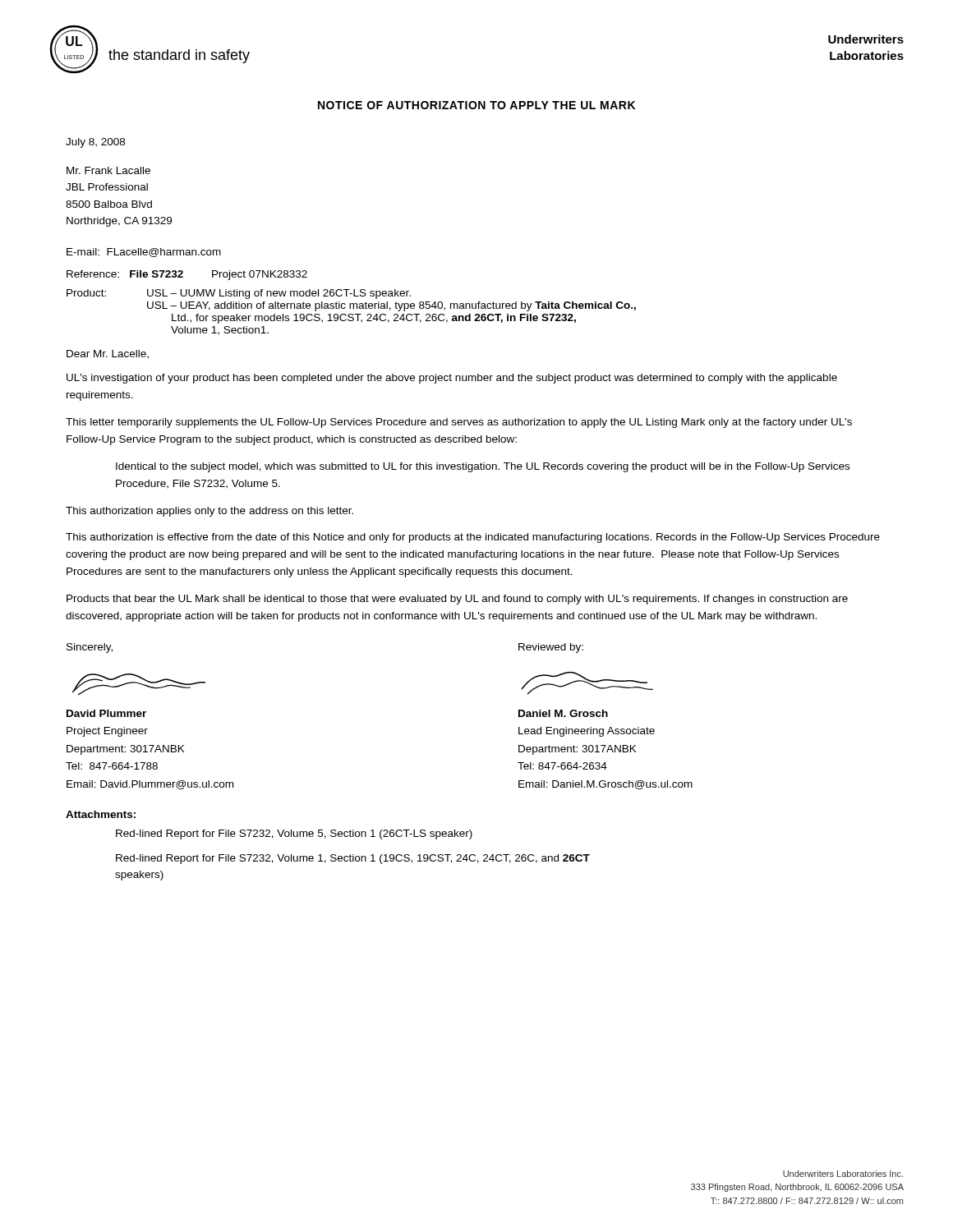Point to the block beginning "This authorization is effective from the date of"
Image resolution: width=953 pixels, height=1232 pixels.
click(473, 554)
